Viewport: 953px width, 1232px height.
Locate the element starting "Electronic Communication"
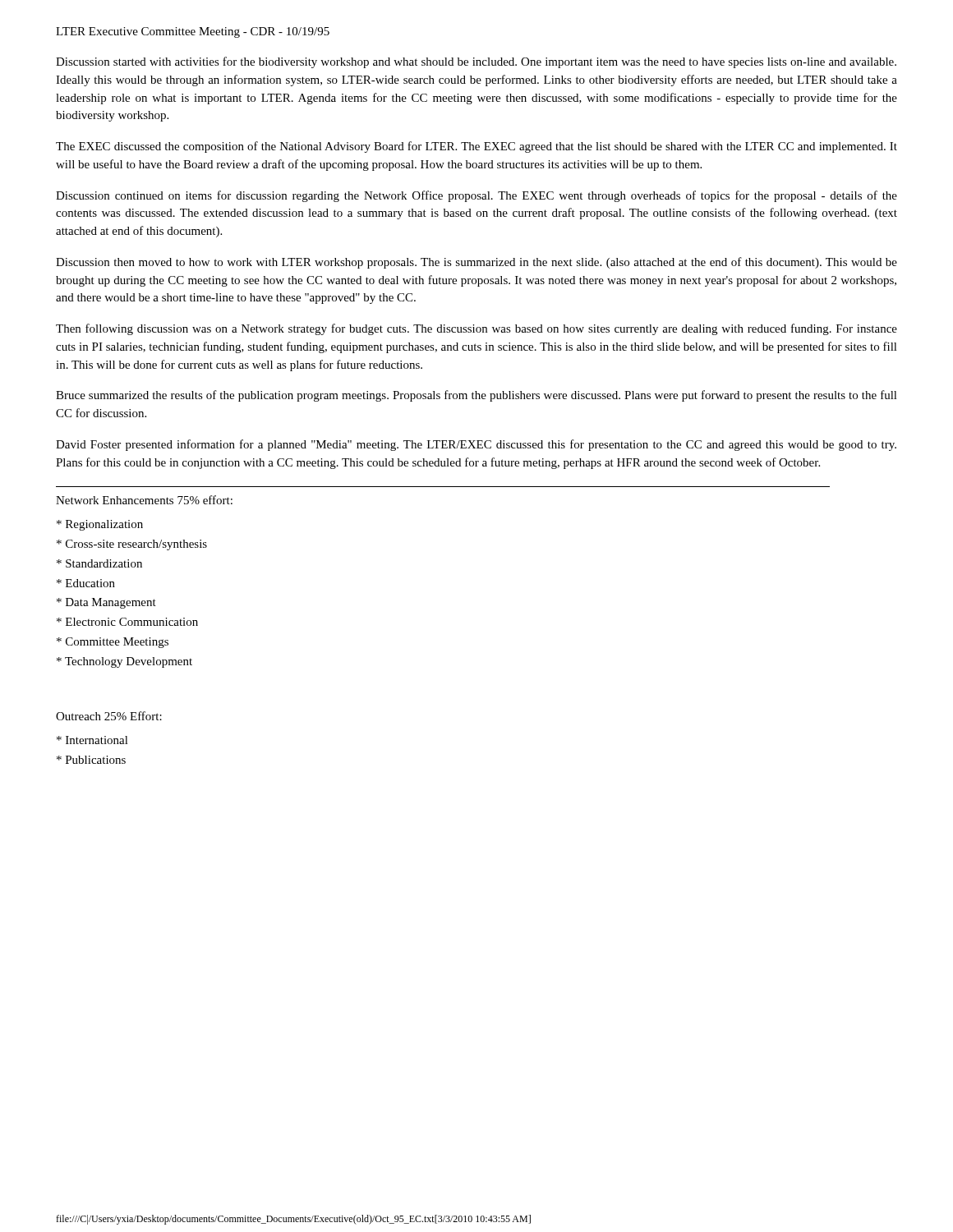coord(127,622)
